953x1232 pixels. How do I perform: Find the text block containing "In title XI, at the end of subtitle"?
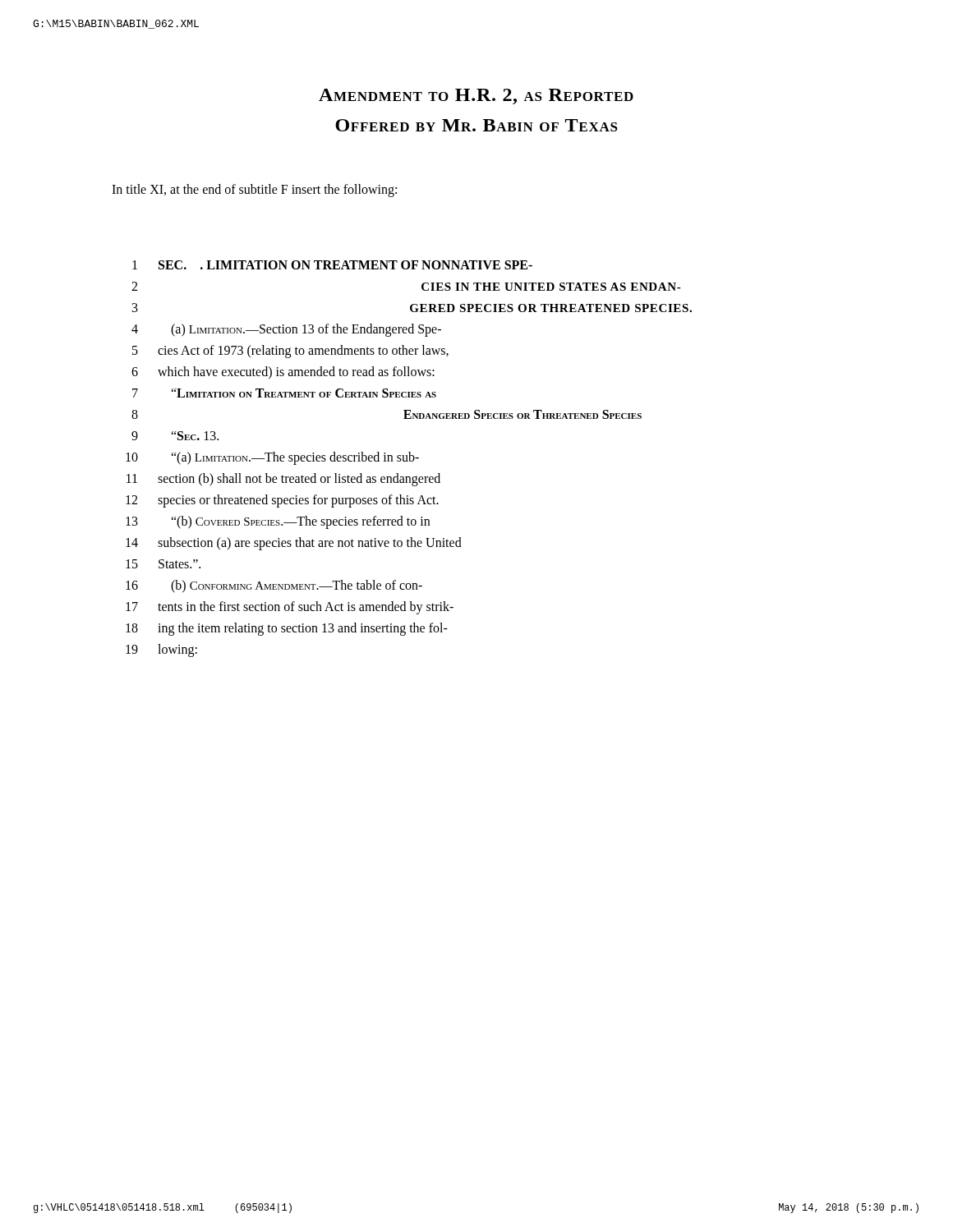(x=248, y=189)
